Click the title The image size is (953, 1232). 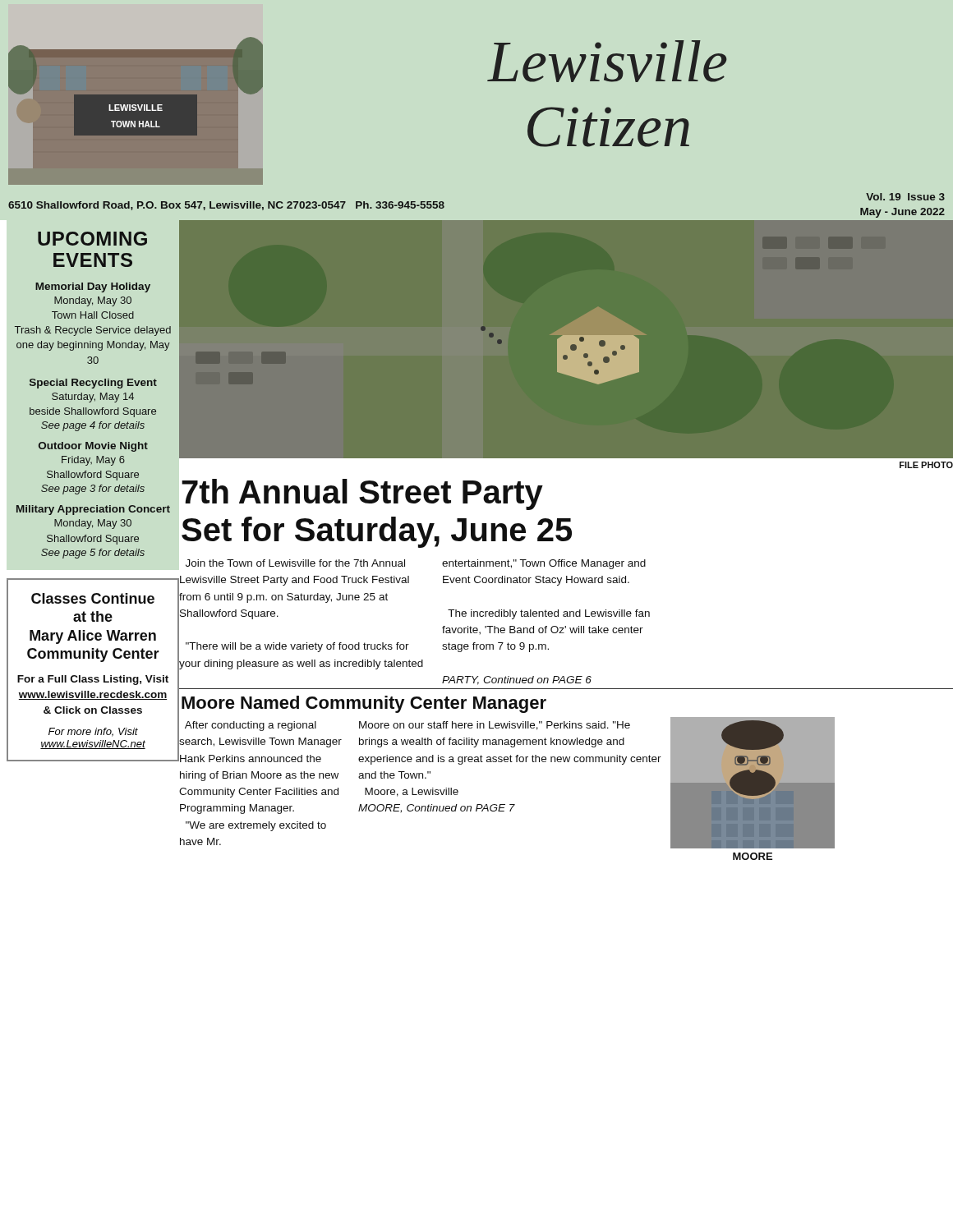pos(608,94)
